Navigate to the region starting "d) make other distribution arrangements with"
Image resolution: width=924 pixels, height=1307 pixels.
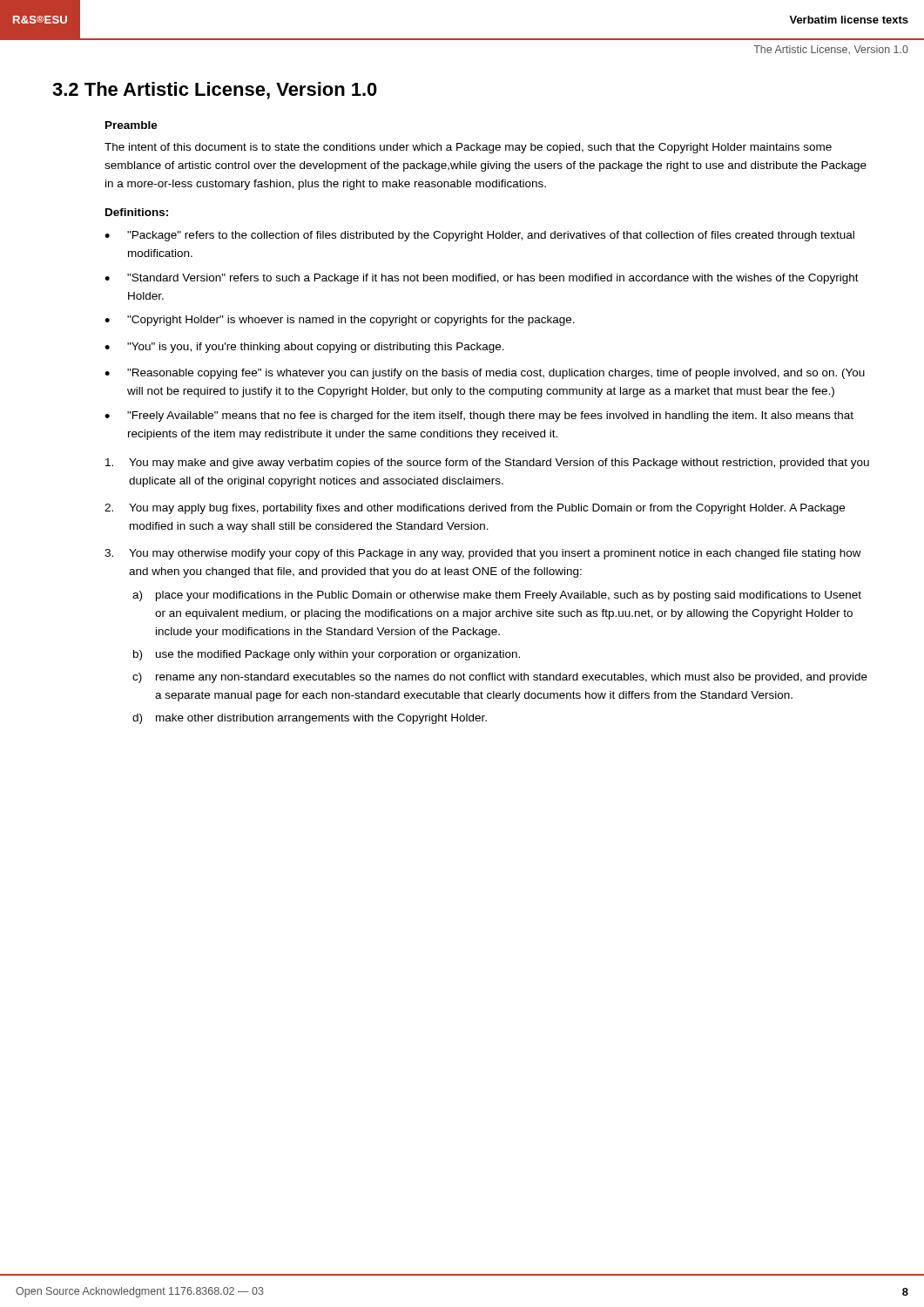point(310,718)
